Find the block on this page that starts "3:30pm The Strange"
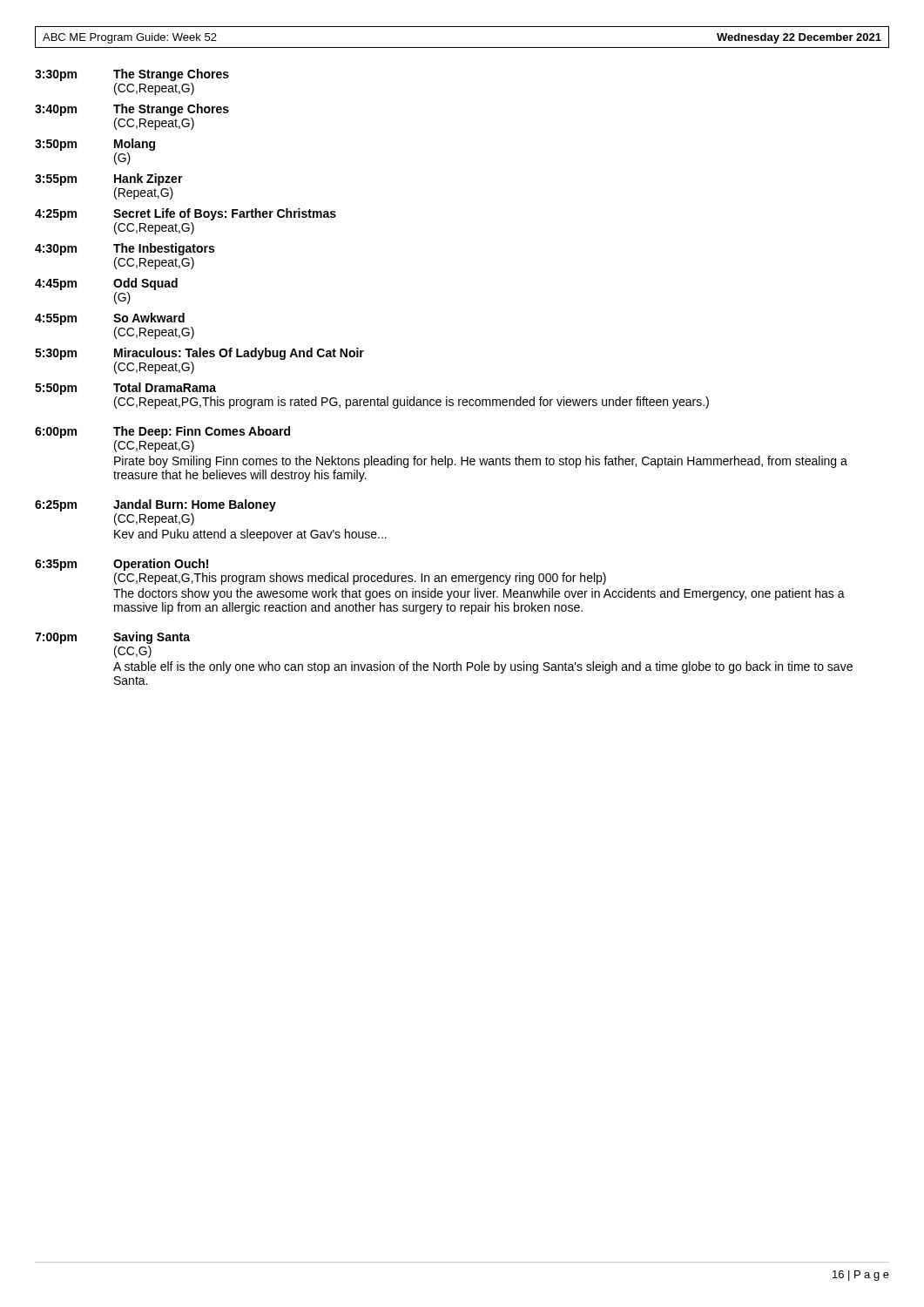 tap(132, 75)
